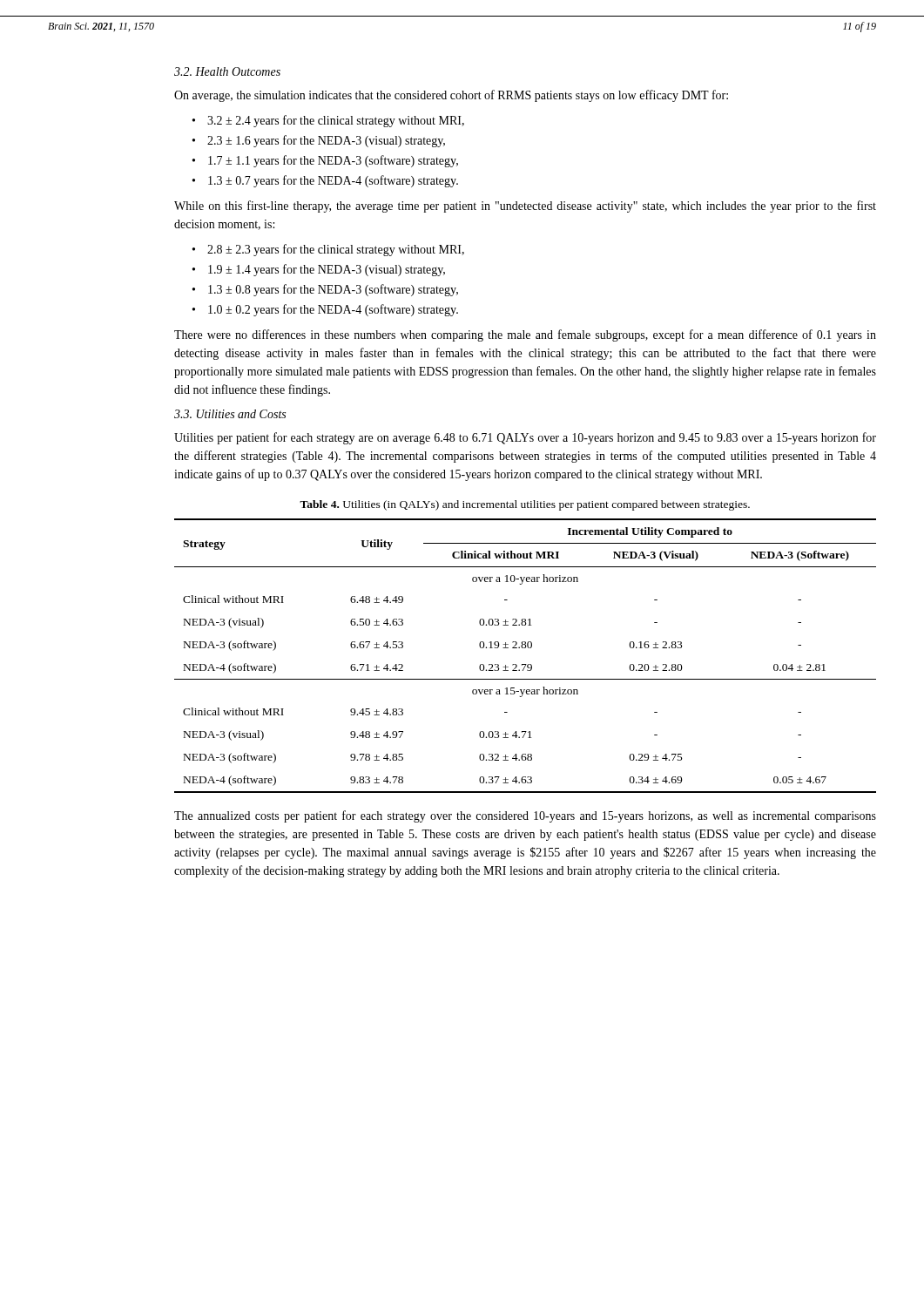924x1307 pixels.
Task: Locate the text "3.2. Health Outcomes"
Action: pyautogui.click(x=227, y=72)
